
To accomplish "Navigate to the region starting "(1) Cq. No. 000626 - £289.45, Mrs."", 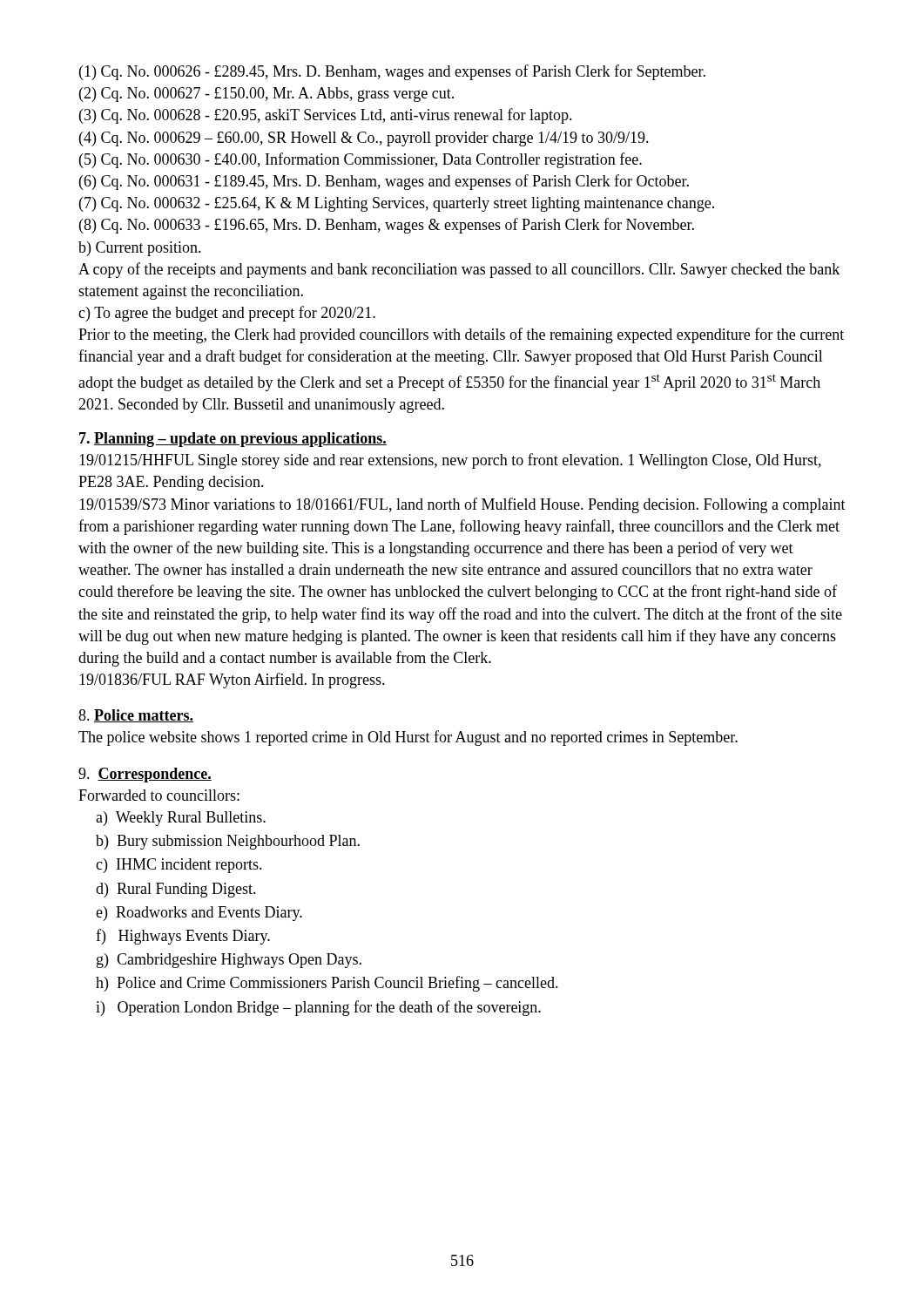I will click(x=462, y=238).
